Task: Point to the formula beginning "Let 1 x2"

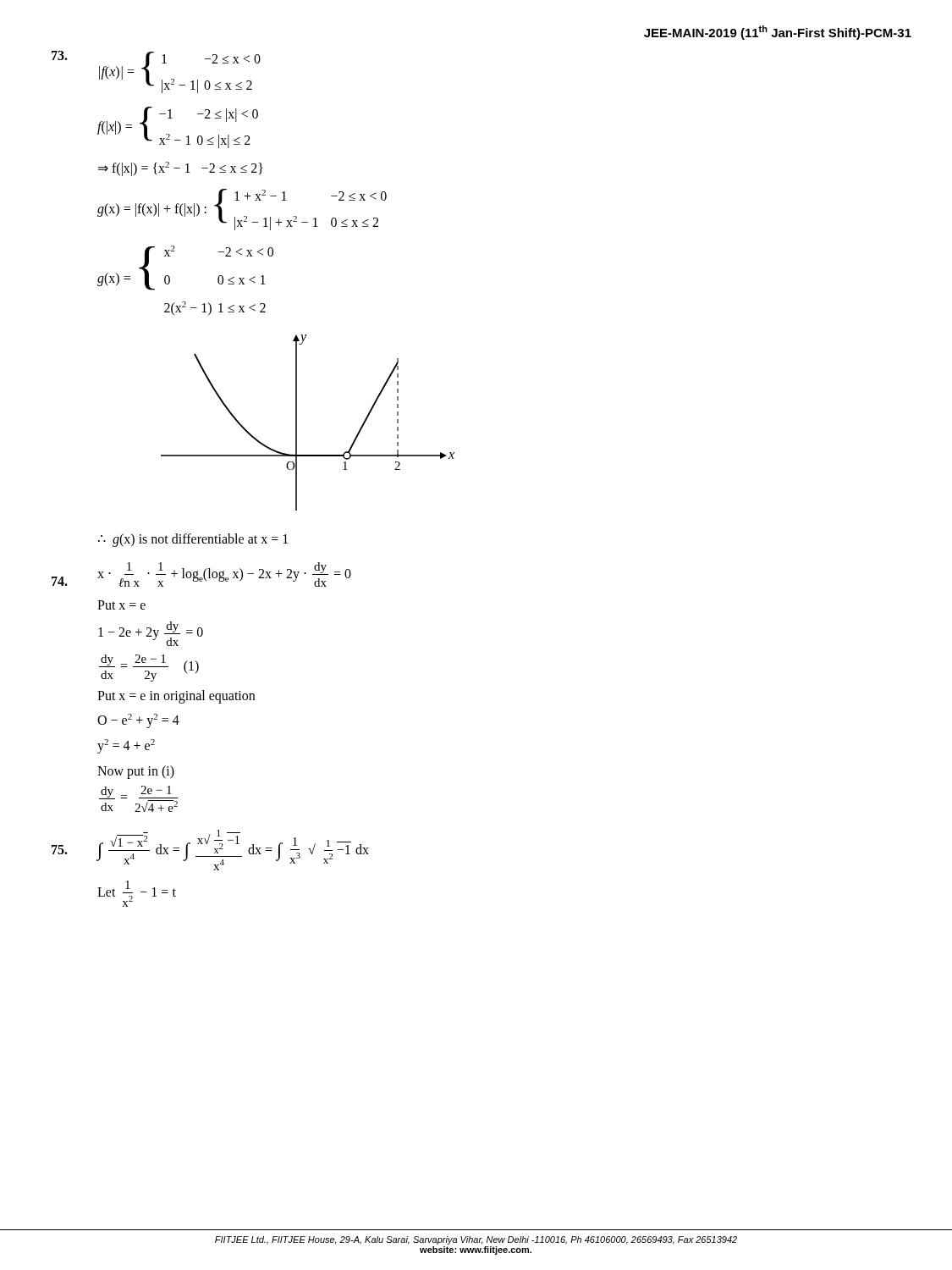Action: click(137, 894)
